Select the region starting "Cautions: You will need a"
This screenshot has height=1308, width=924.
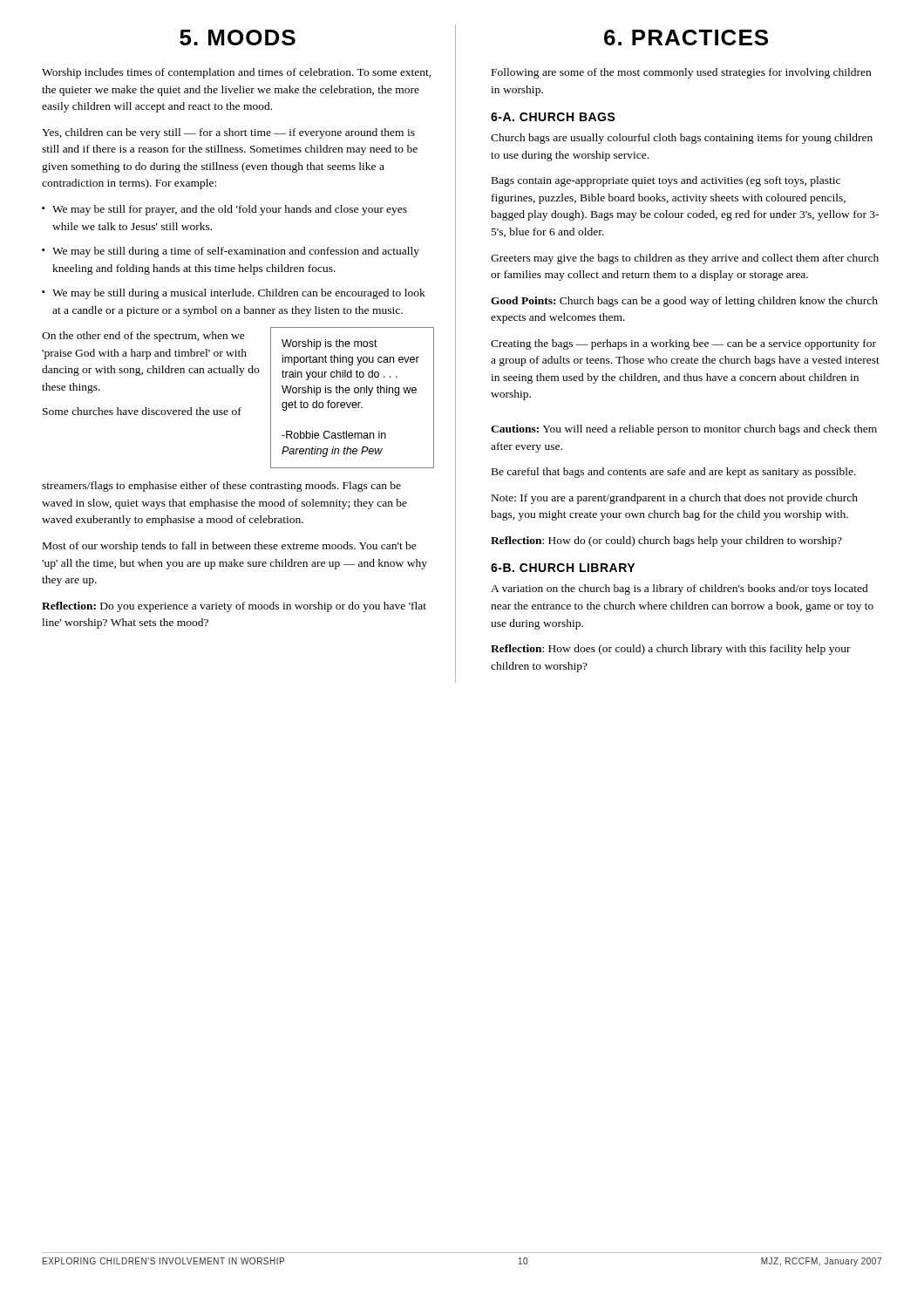pos(686,437)
